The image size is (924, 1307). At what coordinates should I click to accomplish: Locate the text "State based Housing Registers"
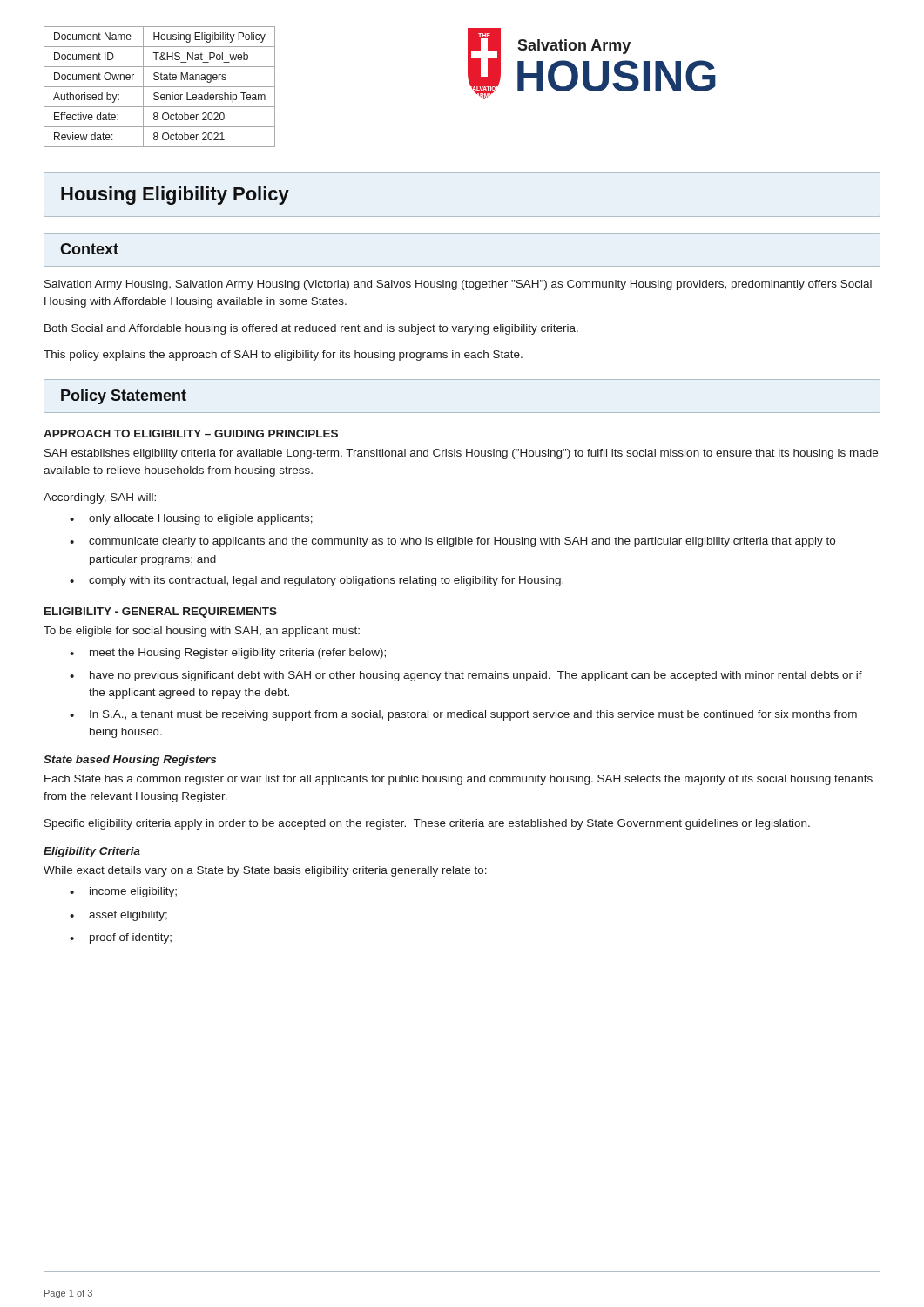click(x=130, y=759)
